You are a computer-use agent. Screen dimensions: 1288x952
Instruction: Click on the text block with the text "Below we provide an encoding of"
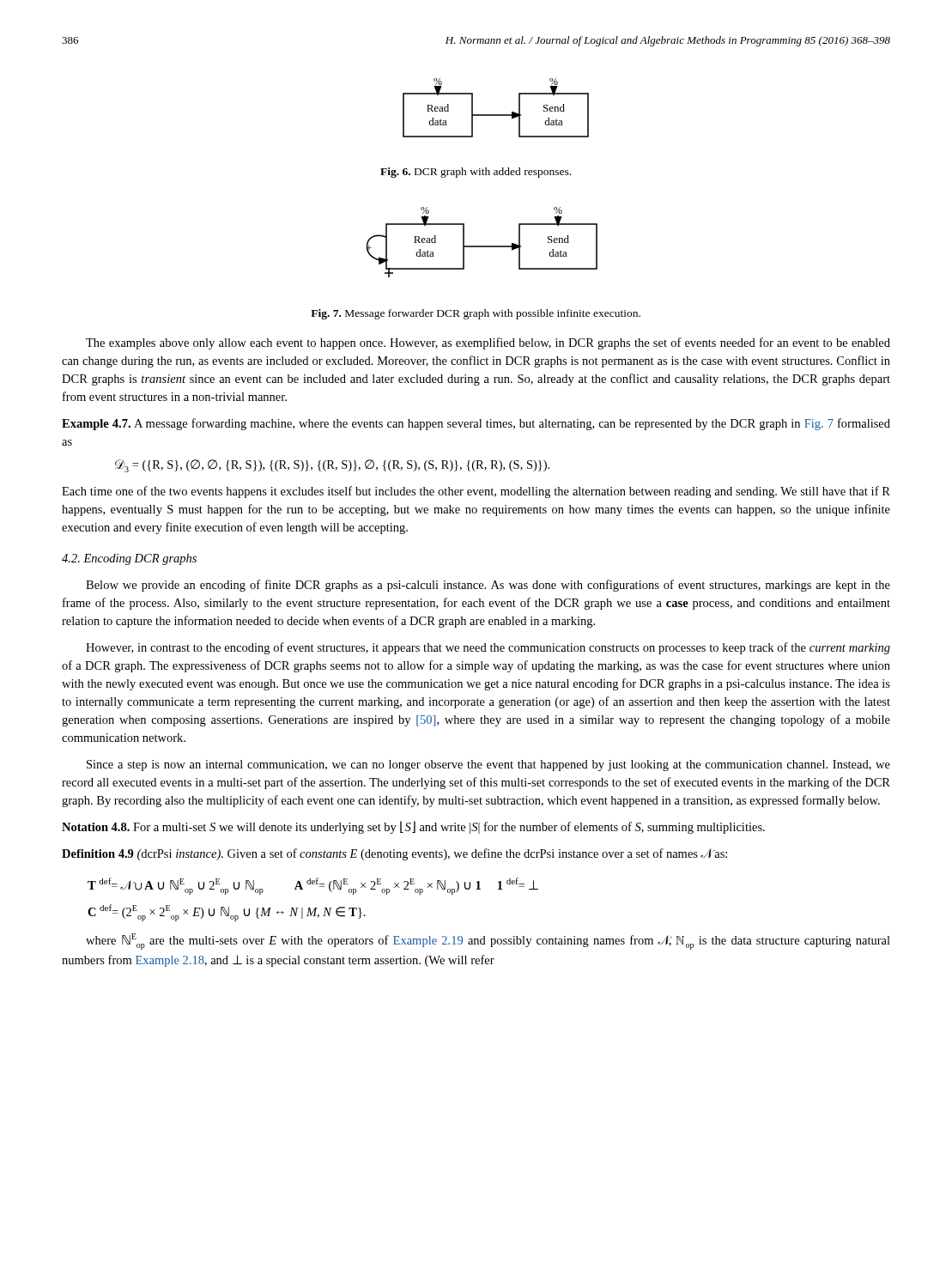coord(476,602)
